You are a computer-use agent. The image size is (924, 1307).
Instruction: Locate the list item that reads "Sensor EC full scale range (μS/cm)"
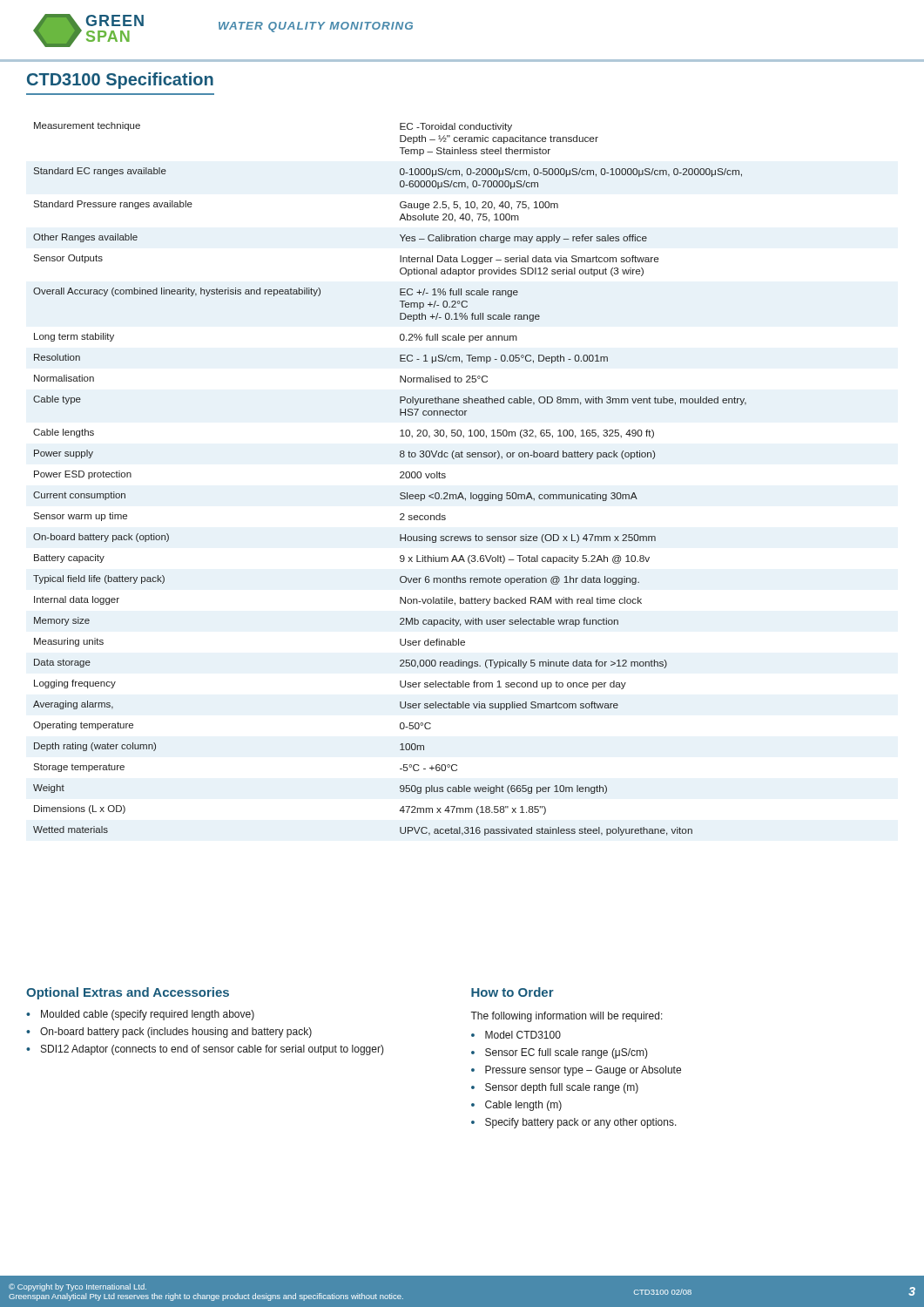(560, 1053)
